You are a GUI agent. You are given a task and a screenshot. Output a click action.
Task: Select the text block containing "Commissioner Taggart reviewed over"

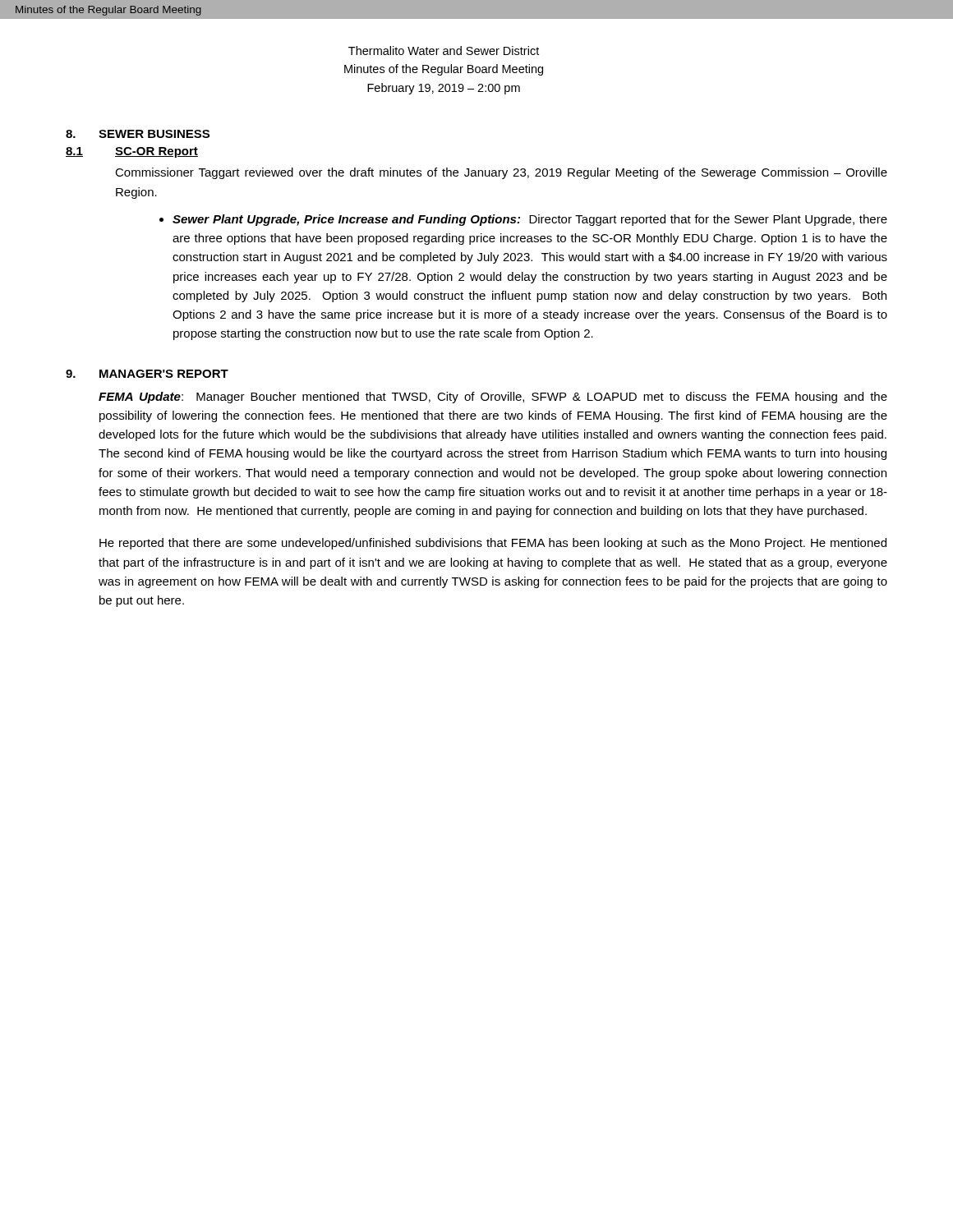(x=501, y=254)
